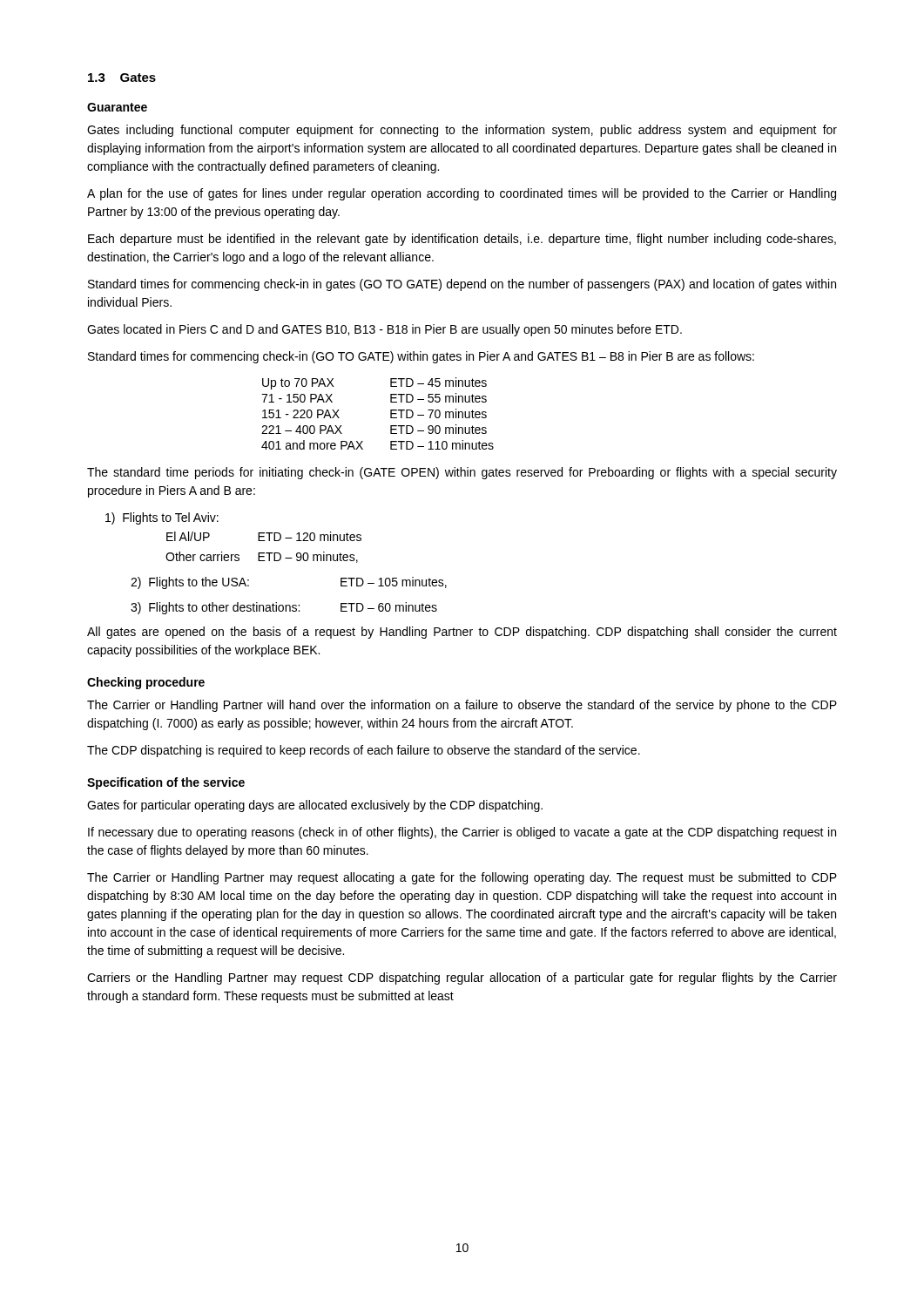924x1307 pixels.
Task: Locate the block of text that opens with "3) Flights to other"
Action: [x=293, y=608]
